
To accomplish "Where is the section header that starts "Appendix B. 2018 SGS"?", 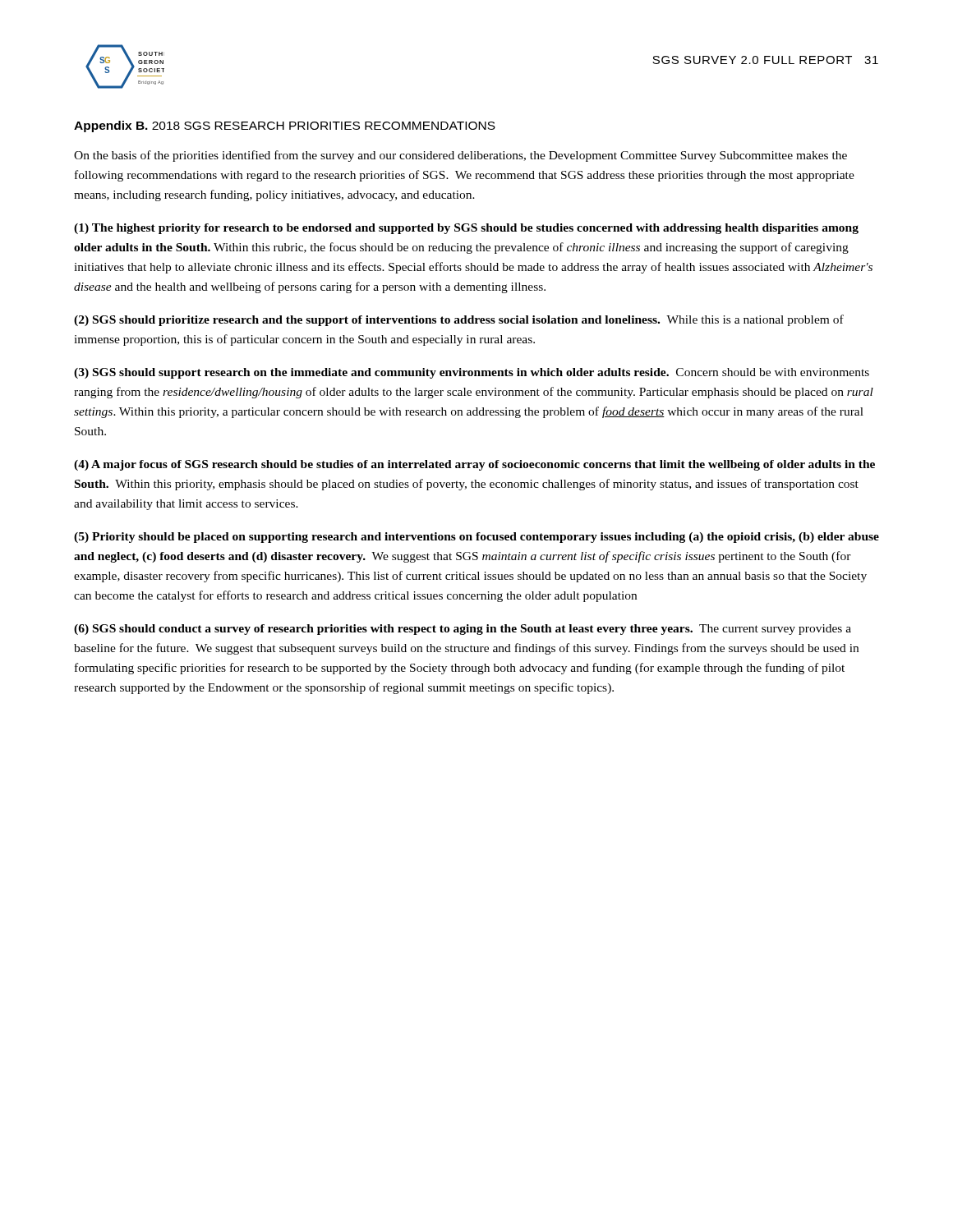I will [x=285, y=125].
